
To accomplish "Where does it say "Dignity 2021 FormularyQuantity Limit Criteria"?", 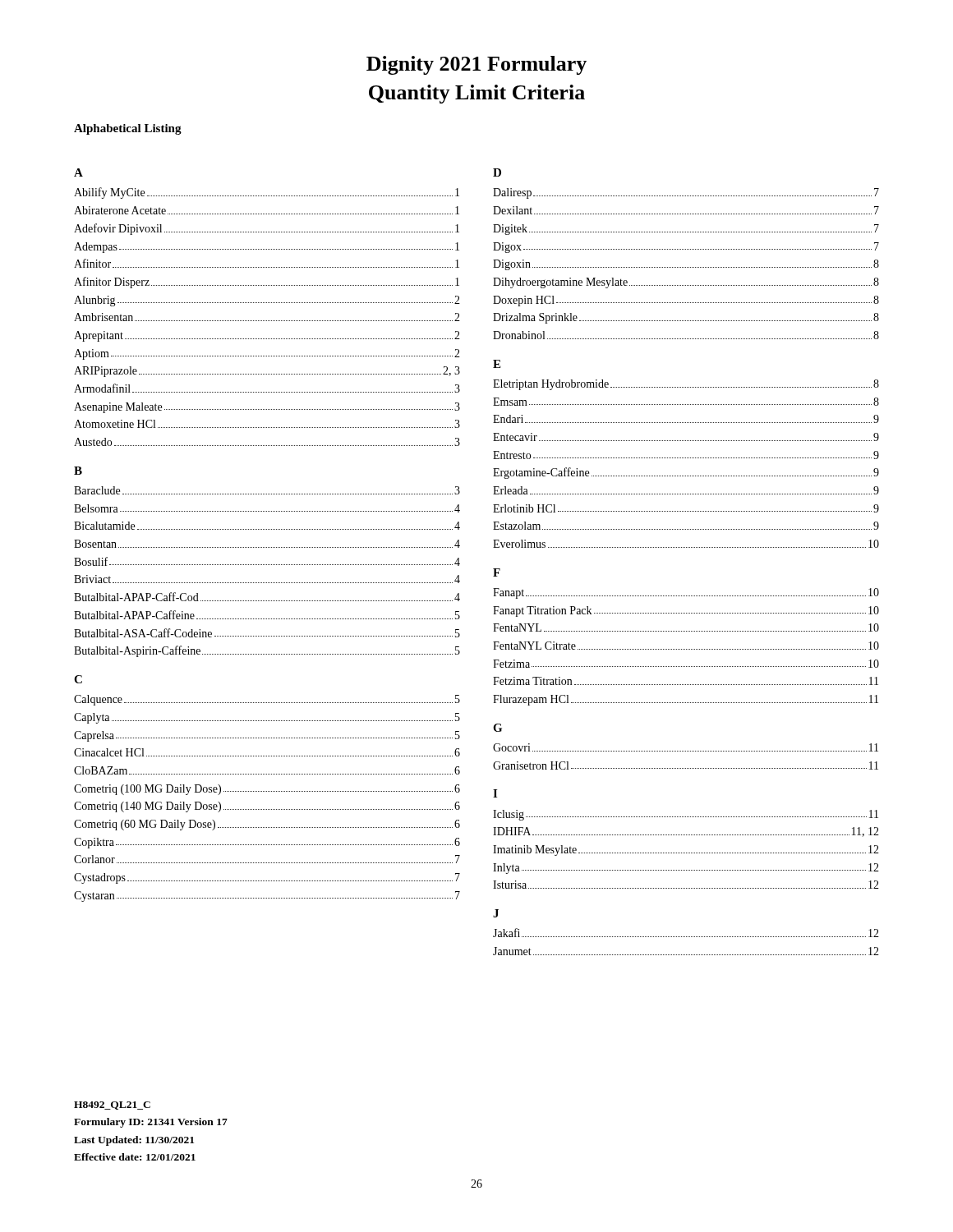I will 476,78.
